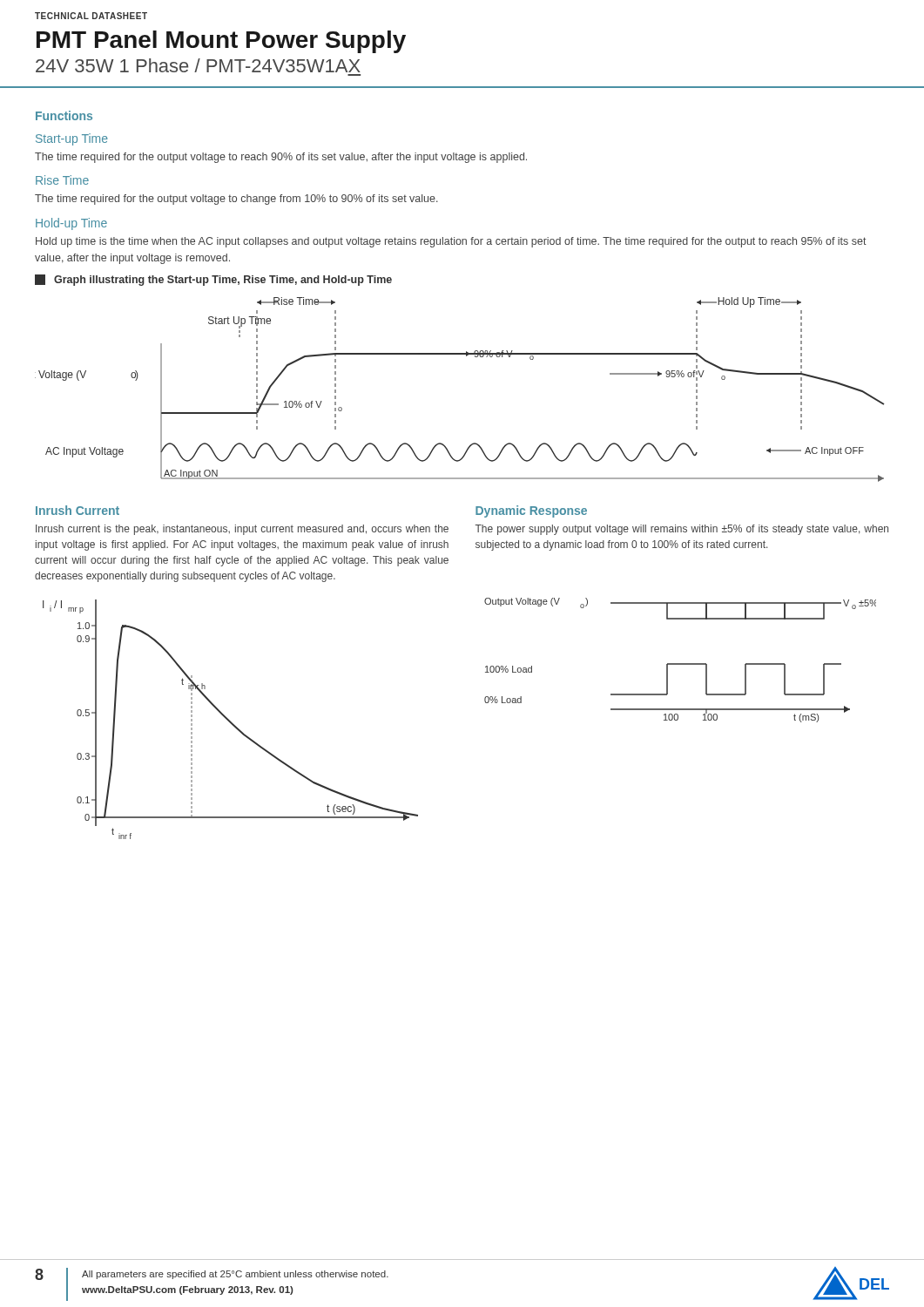This screenshot has width=924, height=1307.
Task: Click on the text block with the text "The power supply output voltage will"
Action: (x=682, y=536)
